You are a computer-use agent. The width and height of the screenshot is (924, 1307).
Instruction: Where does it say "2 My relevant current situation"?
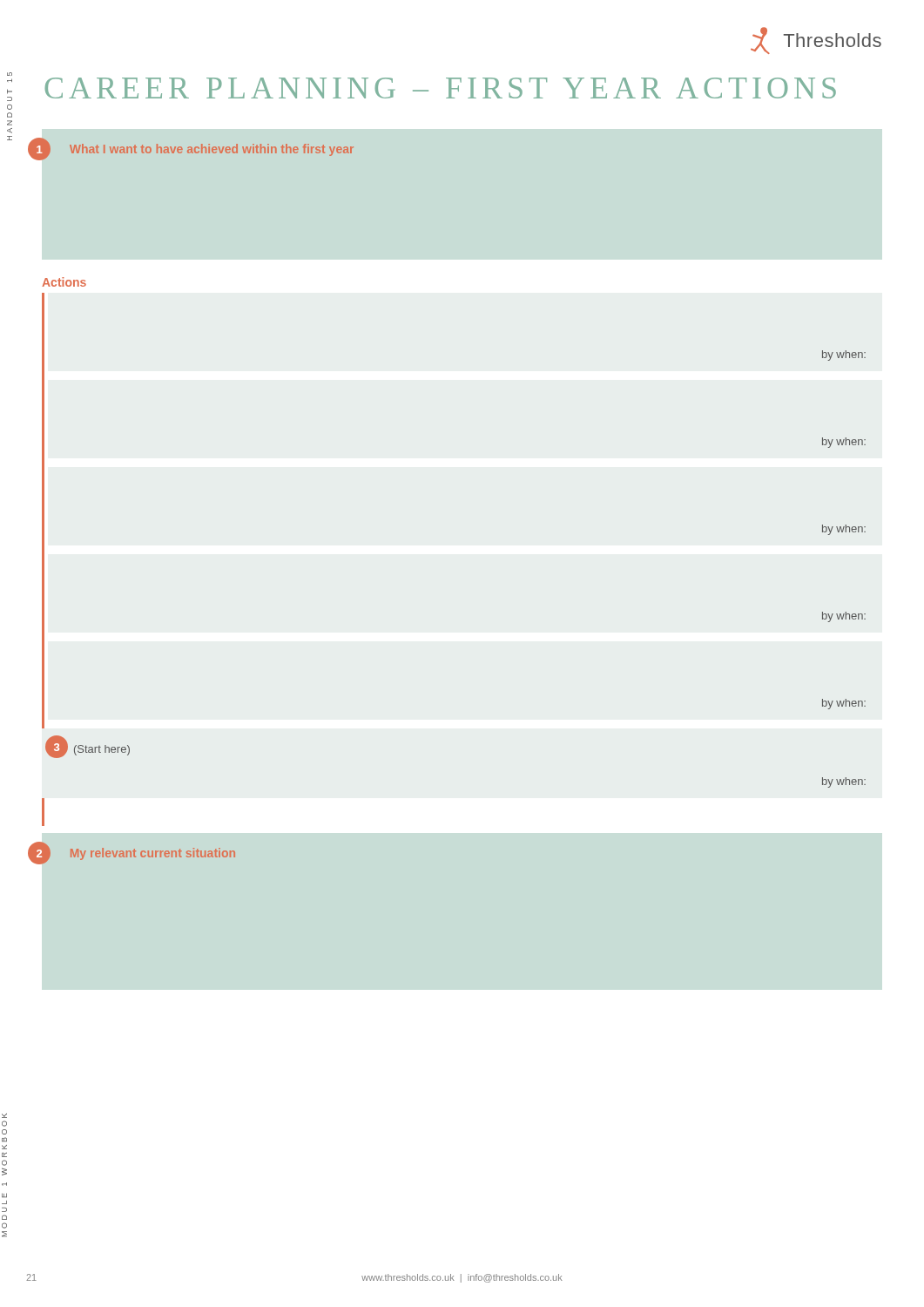click(139, 853)
